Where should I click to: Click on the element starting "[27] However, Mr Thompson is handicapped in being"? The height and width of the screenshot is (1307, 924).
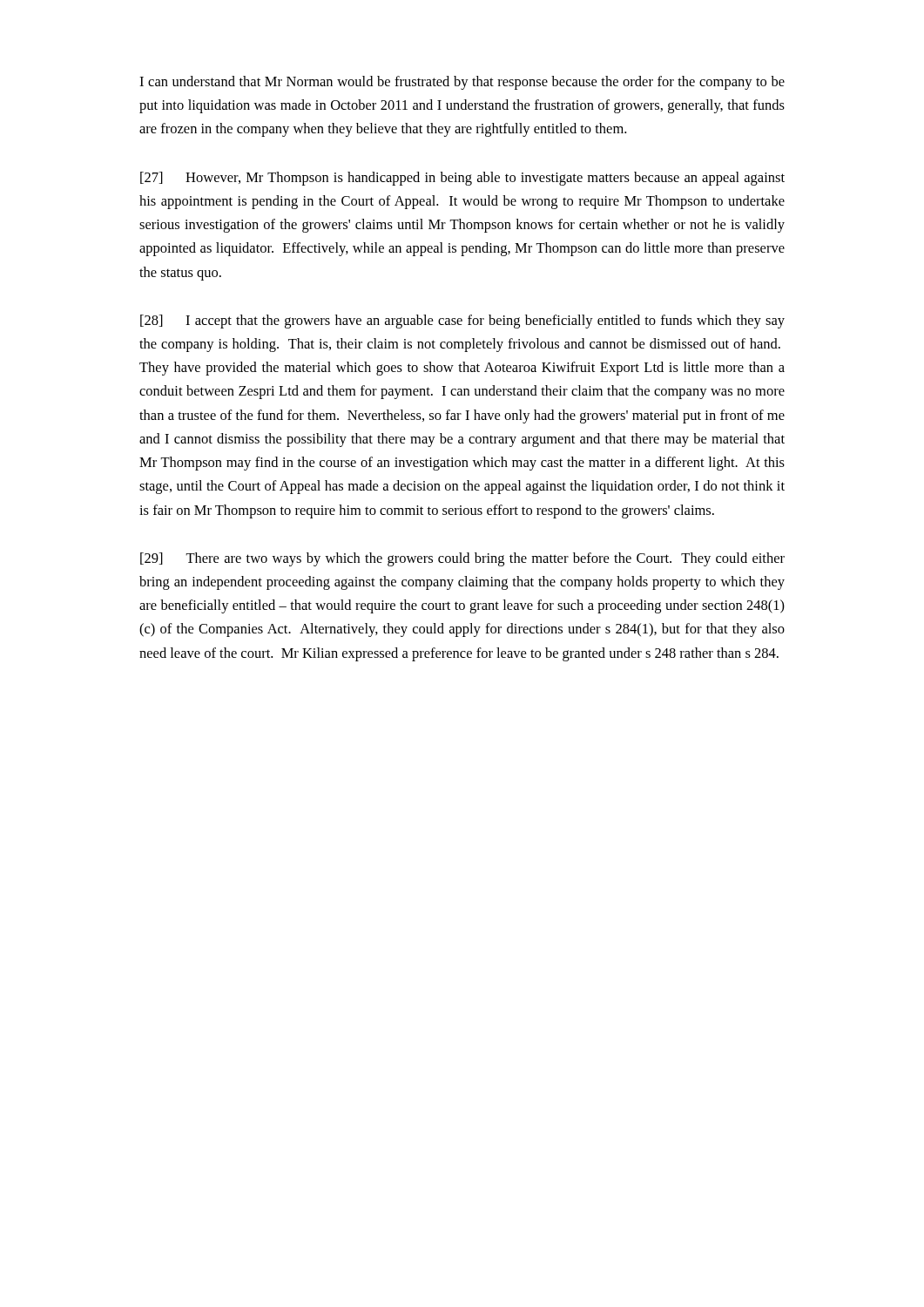pyautogui.click(x=462, y=224)
